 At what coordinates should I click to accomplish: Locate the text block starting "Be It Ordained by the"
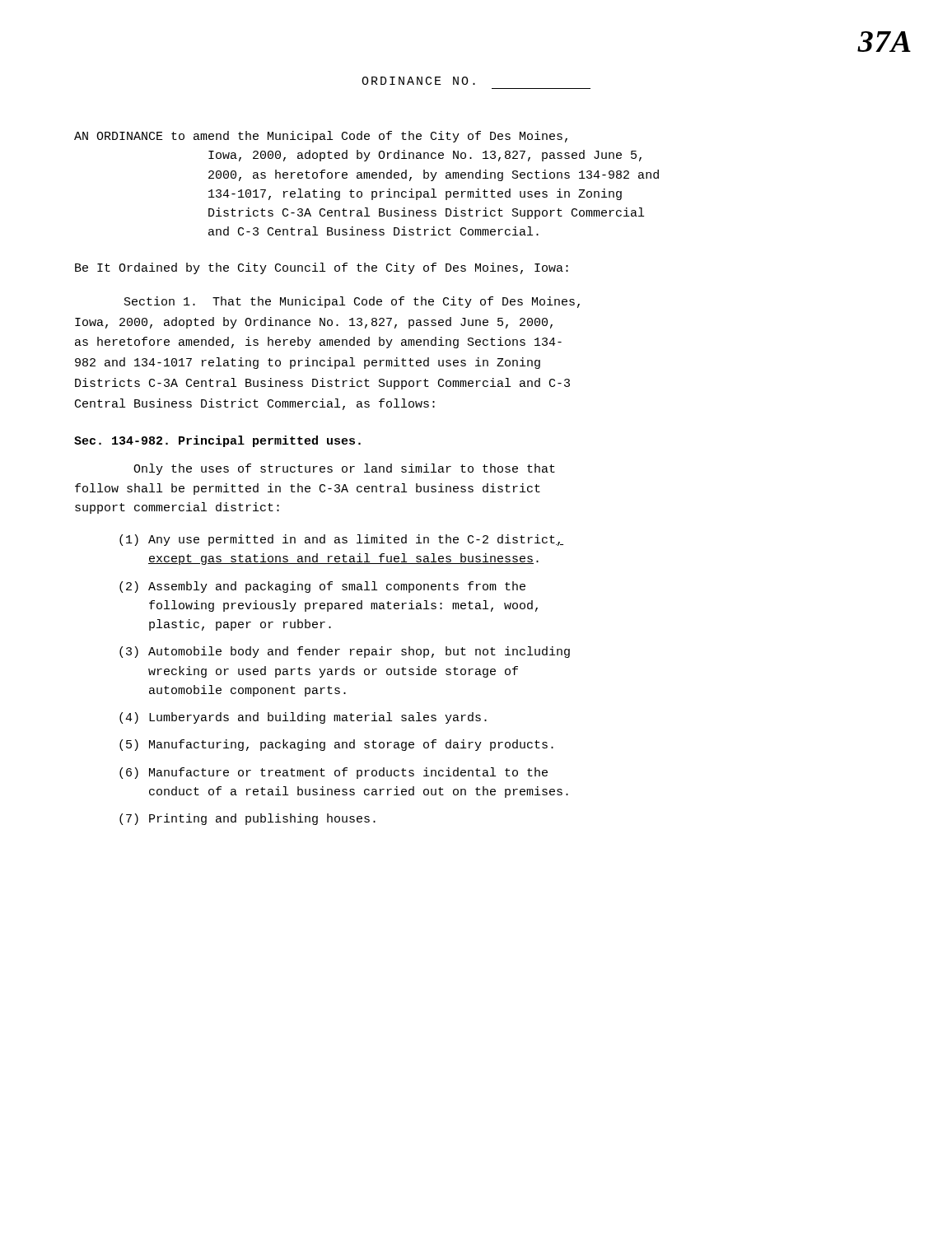point(322,268)
